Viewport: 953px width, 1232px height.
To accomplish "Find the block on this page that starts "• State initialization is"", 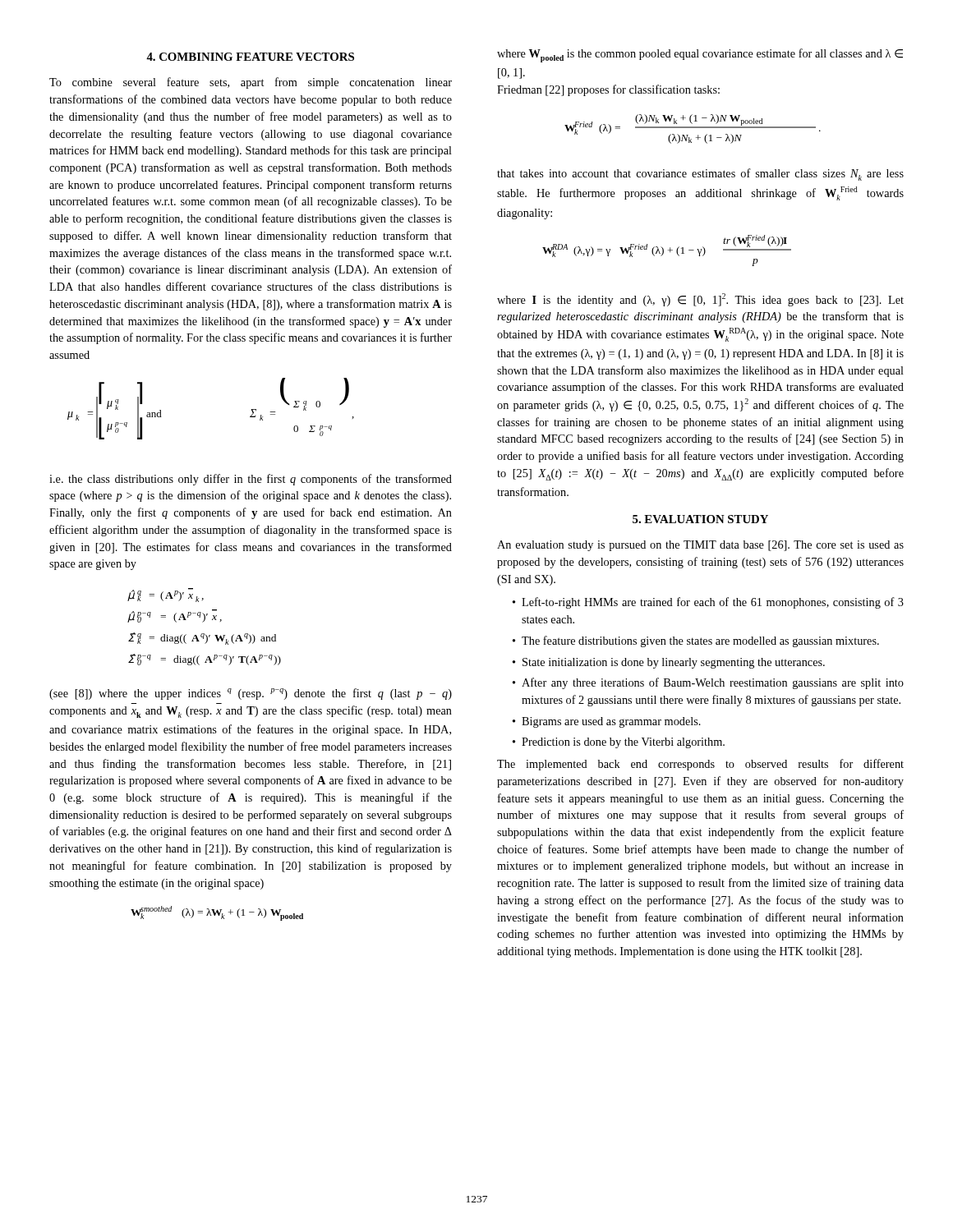I will click(x=708, y=662).
